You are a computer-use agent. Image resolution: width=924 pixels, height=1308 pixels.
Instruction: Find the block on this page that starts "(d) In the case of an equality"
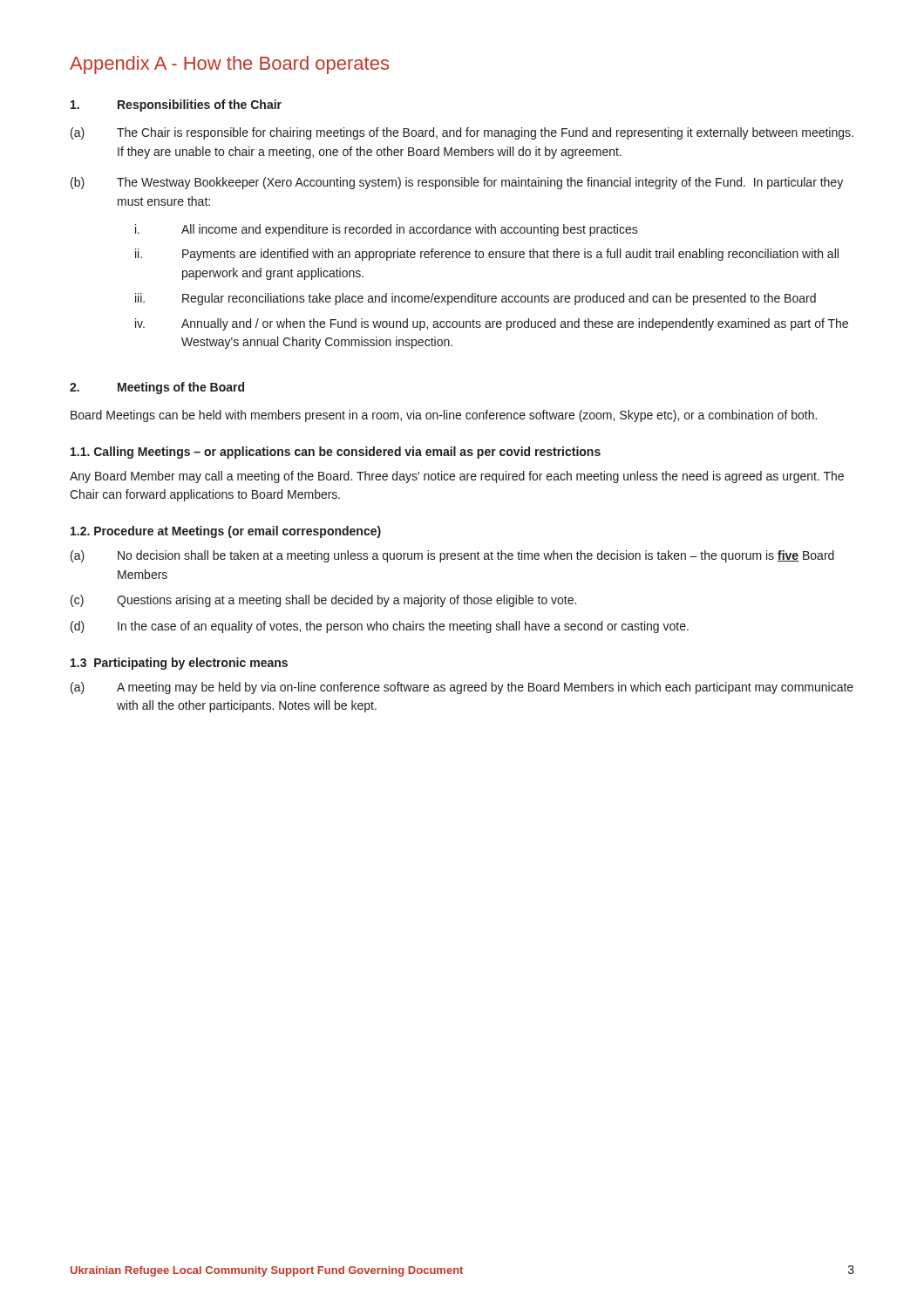coord(380,627)
